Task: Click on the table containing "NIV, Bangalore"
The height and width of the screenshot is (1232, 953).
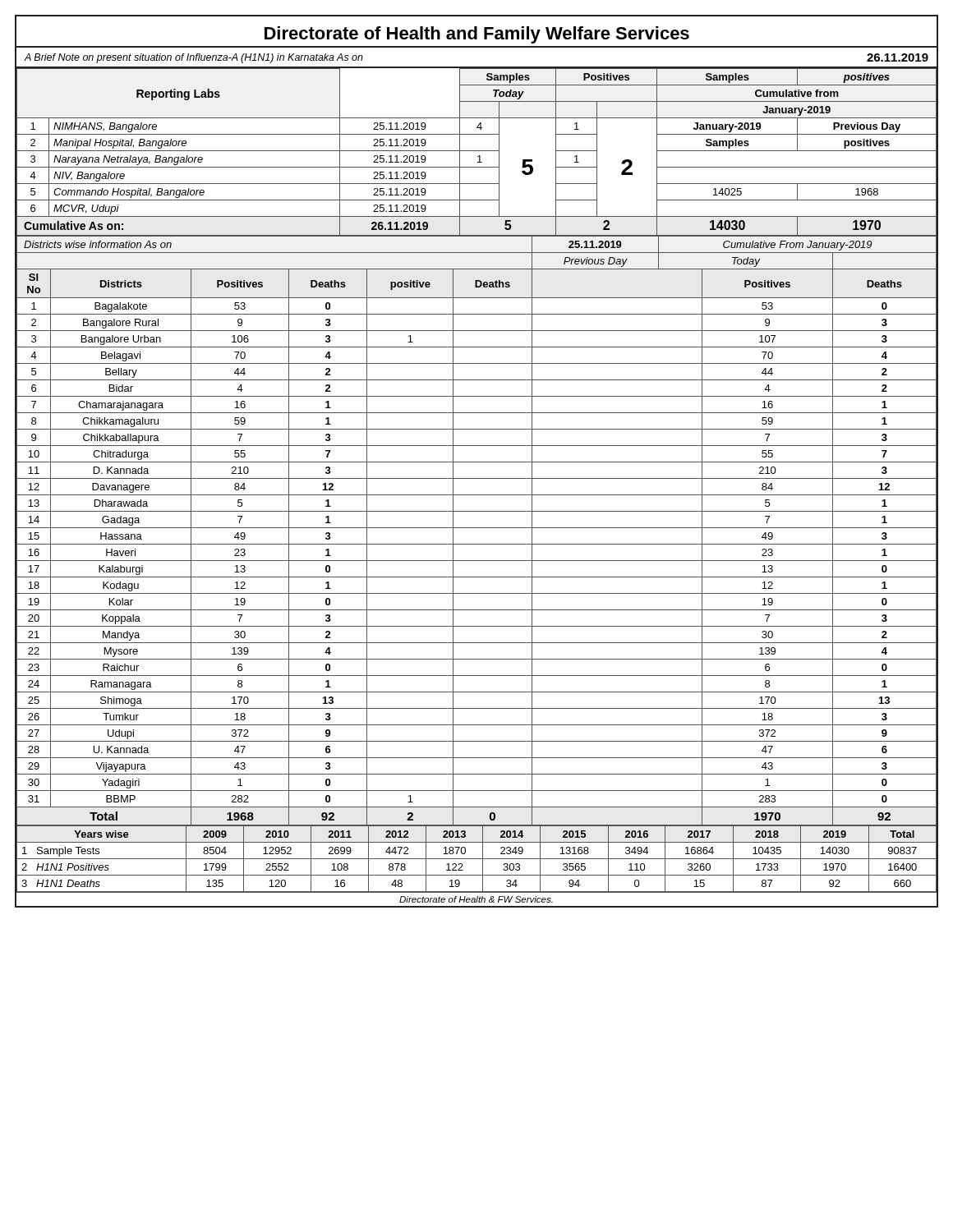Action: pos(476,152)
